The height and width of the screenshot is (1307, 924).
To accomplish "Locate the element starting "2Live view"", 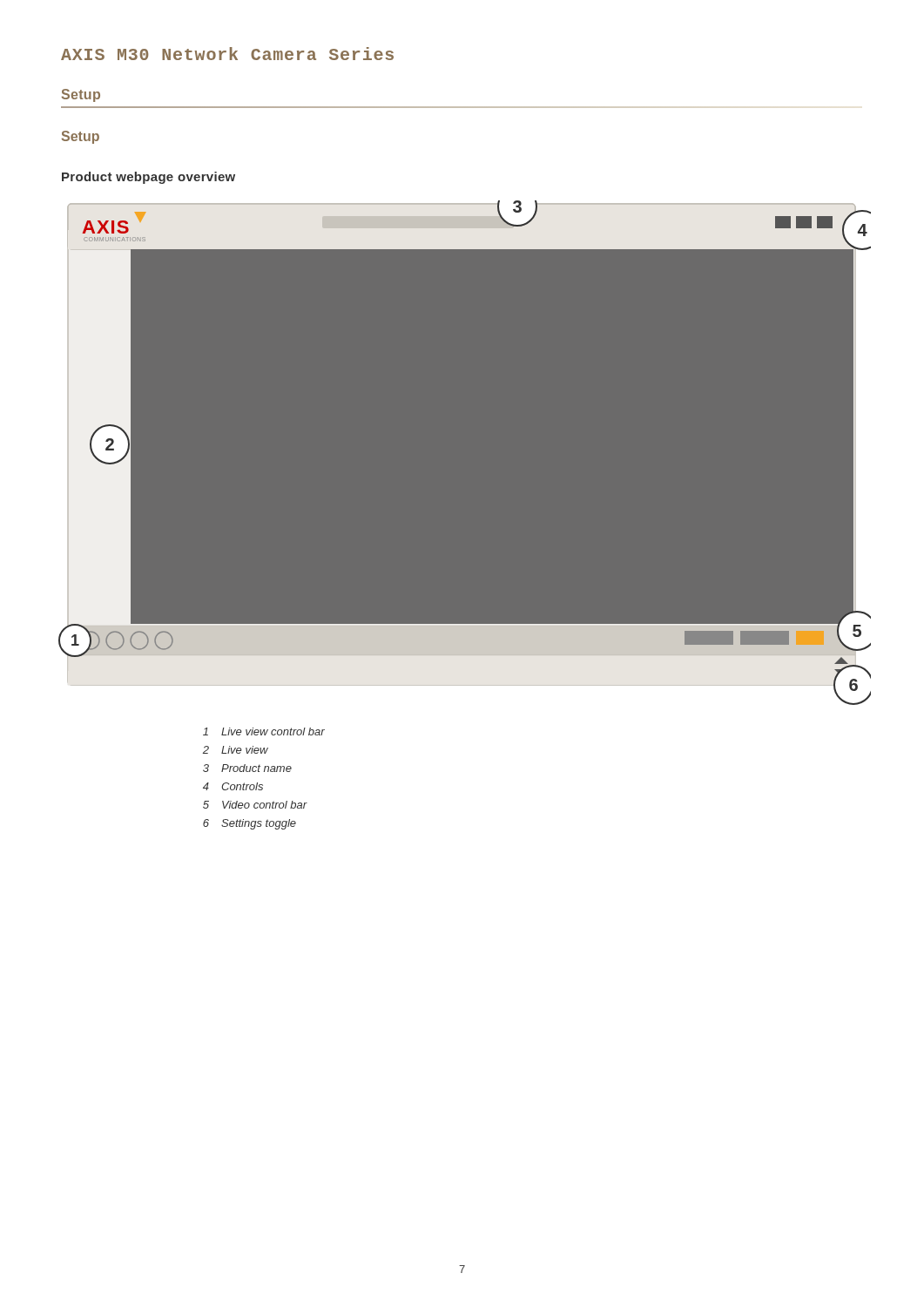I will [x=231, y=751].
